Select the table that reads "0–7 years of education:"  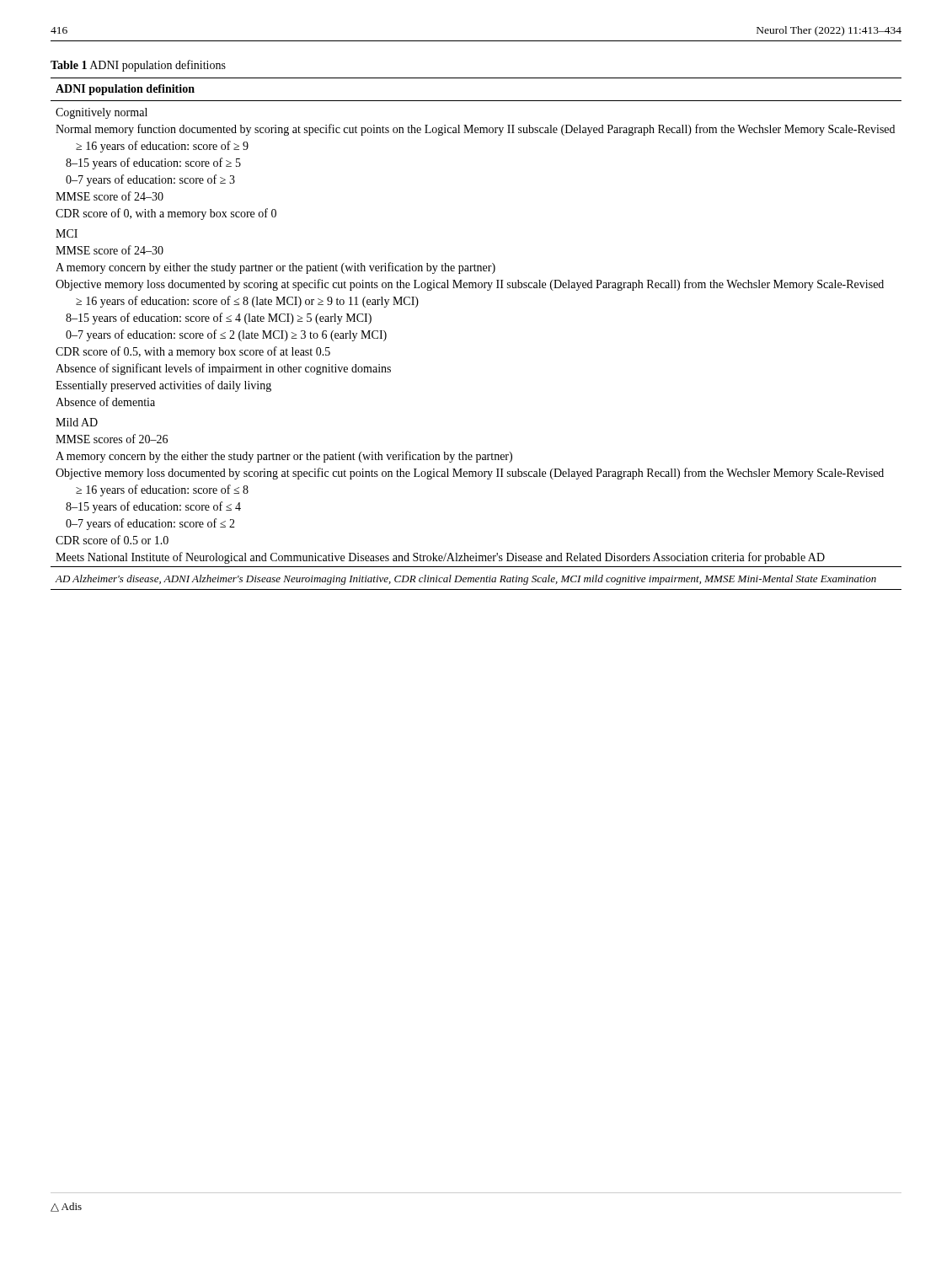point(476,334)
